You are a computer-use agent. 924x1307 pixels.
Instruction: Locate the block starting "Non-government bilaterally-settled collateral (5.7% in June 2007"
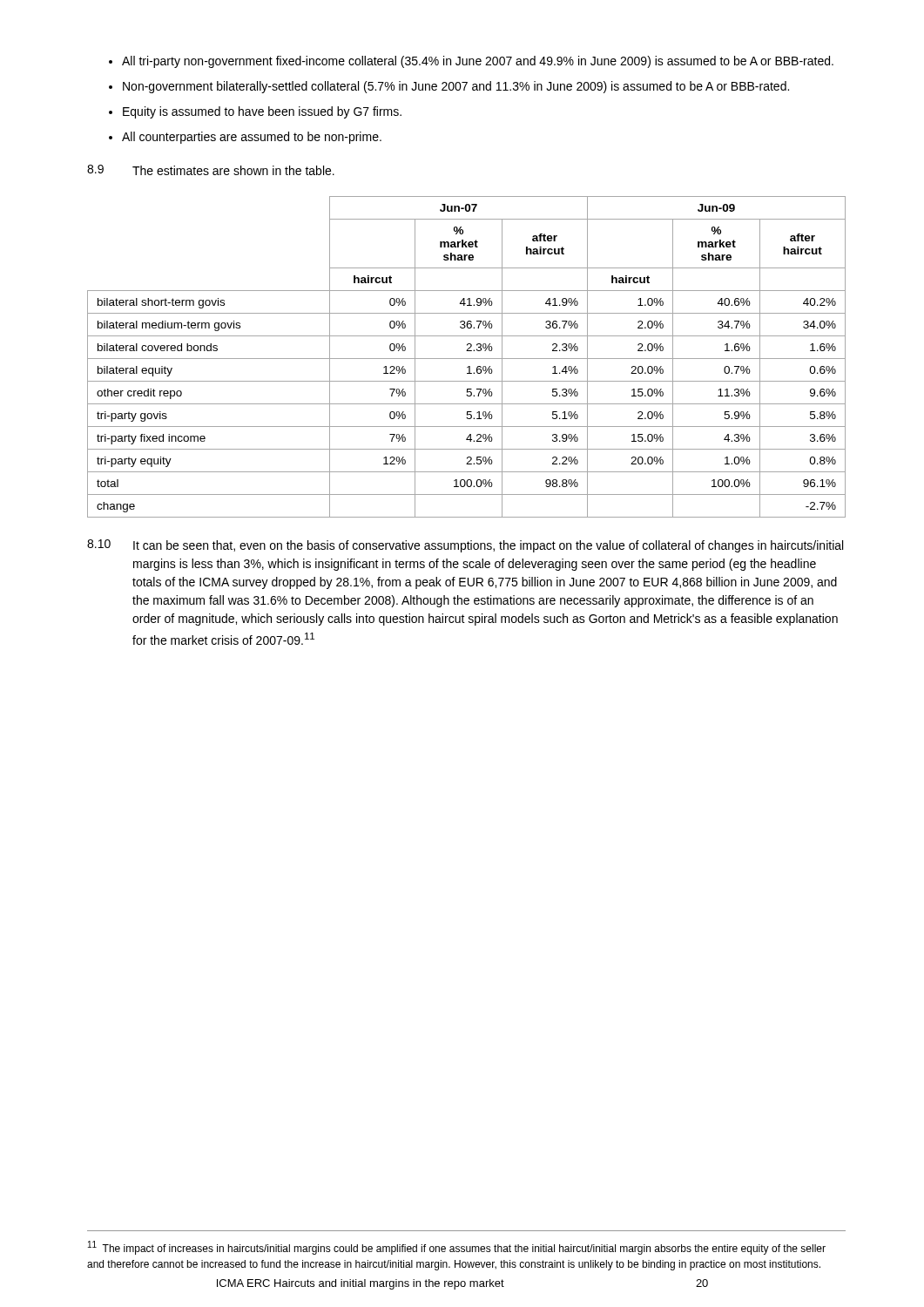tap(456, 86)
